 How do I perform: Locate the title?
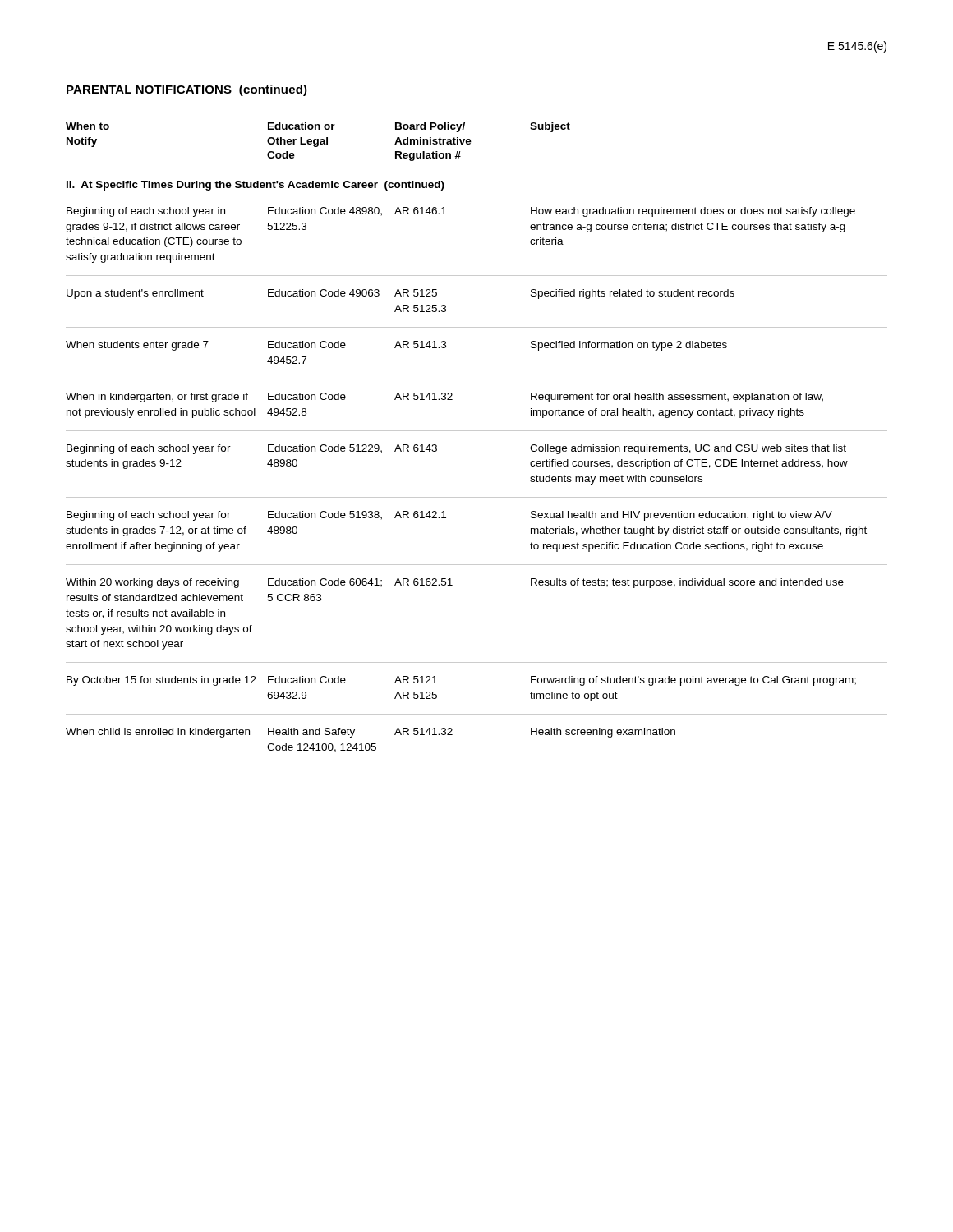187,89
